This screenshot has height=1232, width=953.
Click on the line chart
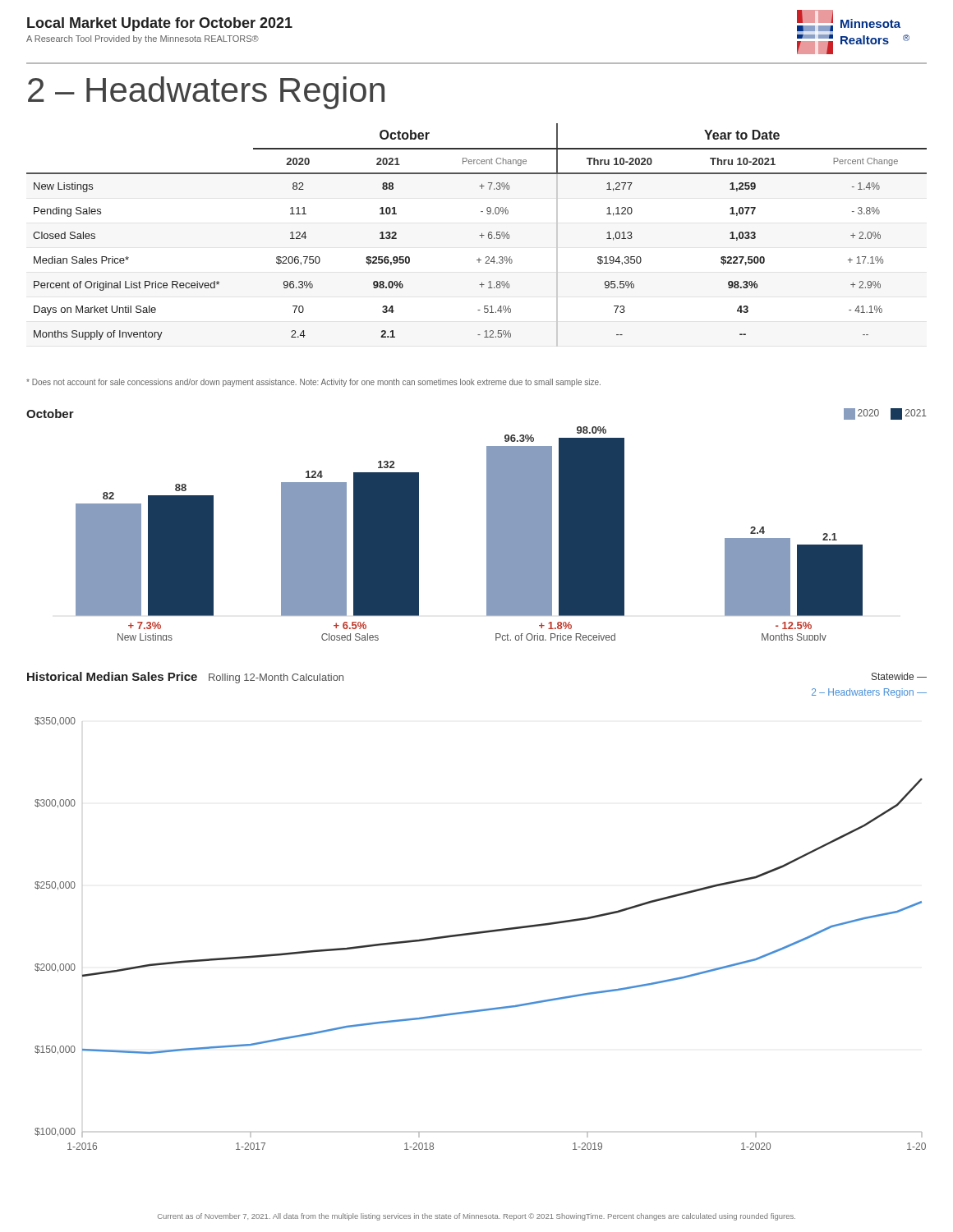476,940
